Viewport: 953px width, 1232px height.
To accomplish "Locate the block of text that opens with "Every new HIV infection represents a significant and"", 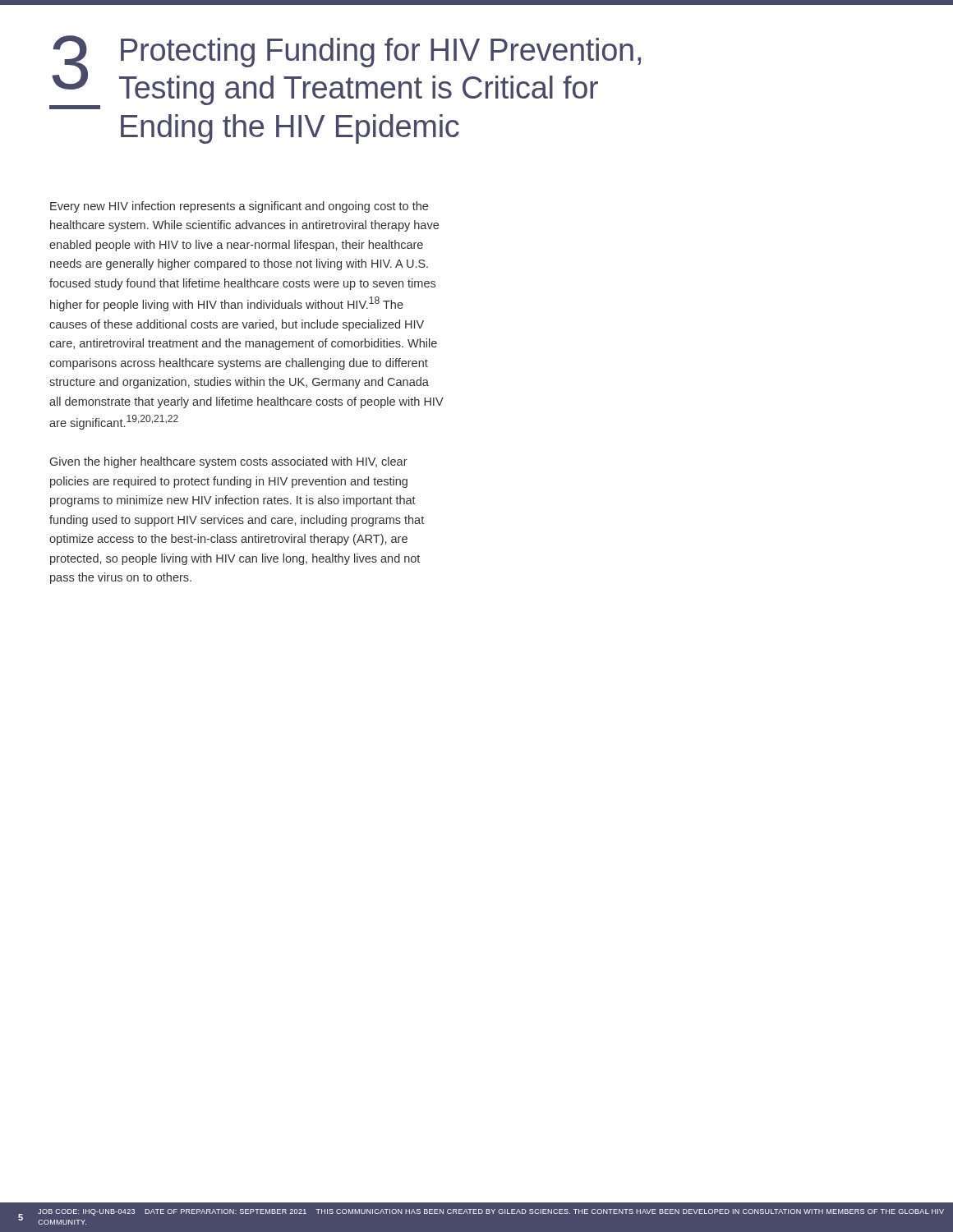I will click(246, 315).
